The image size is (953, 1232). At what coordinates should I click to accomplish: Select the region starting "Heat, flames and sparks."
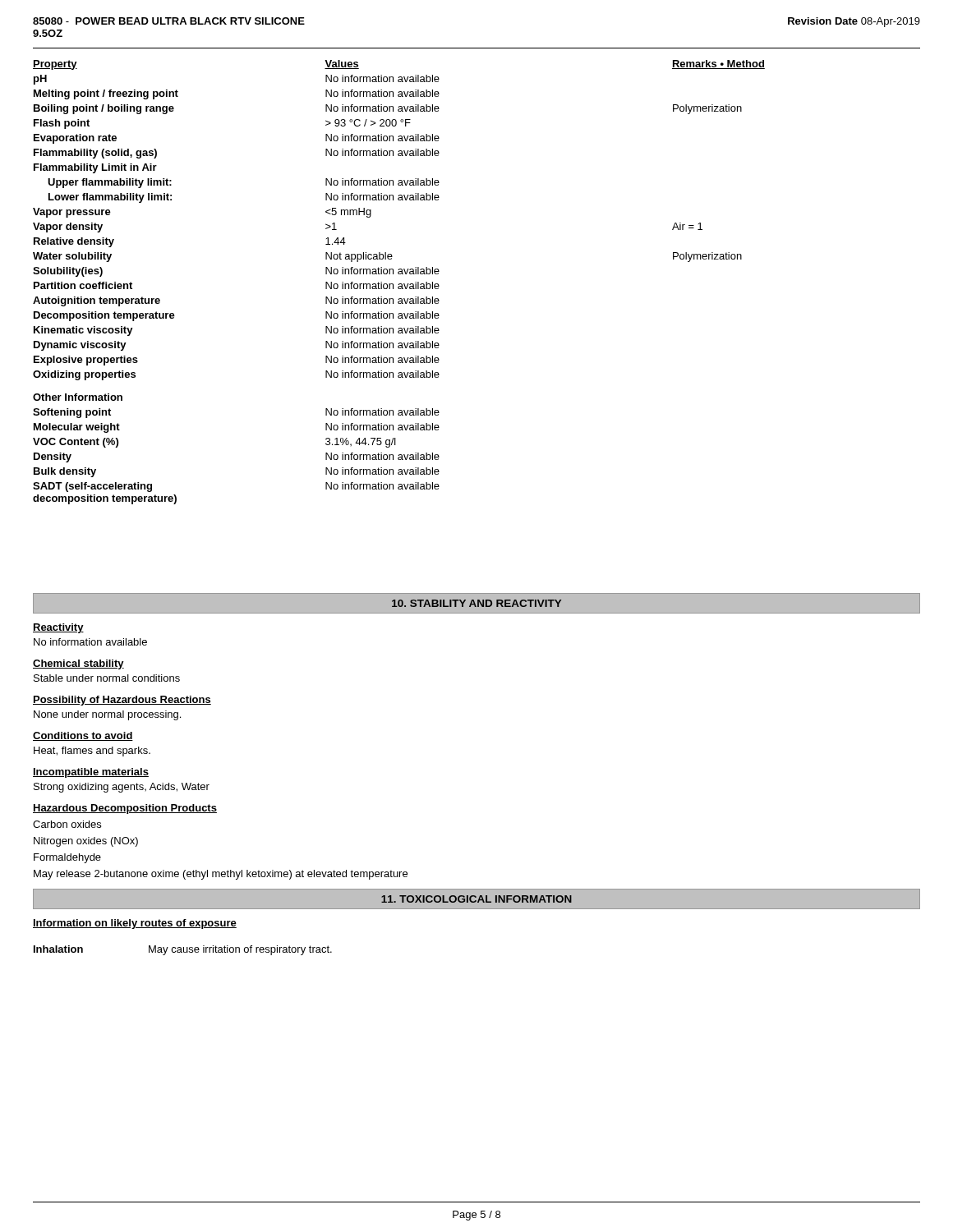[x=92, y=750]
